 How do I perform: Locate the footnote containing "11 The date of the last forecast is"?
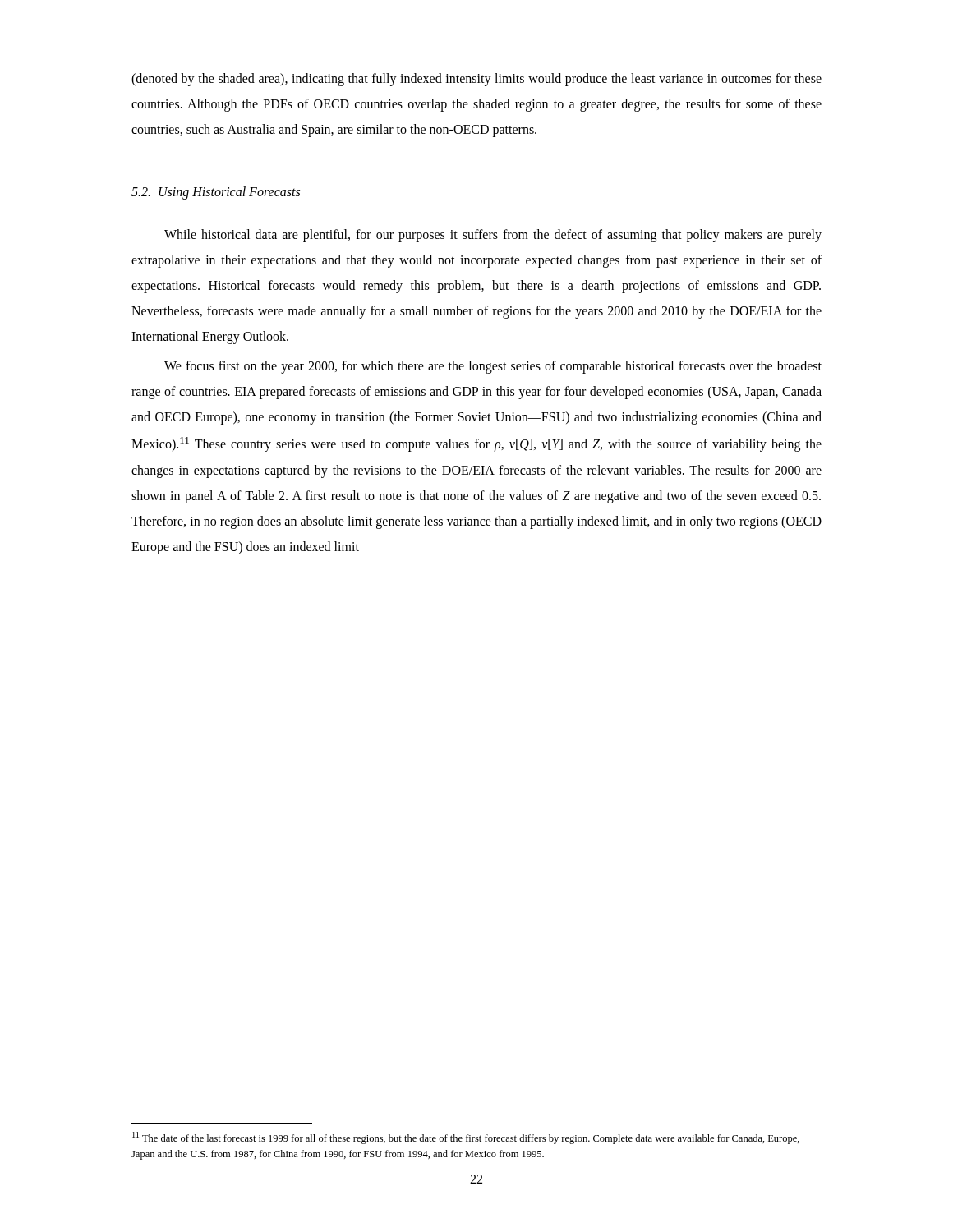466,1145
